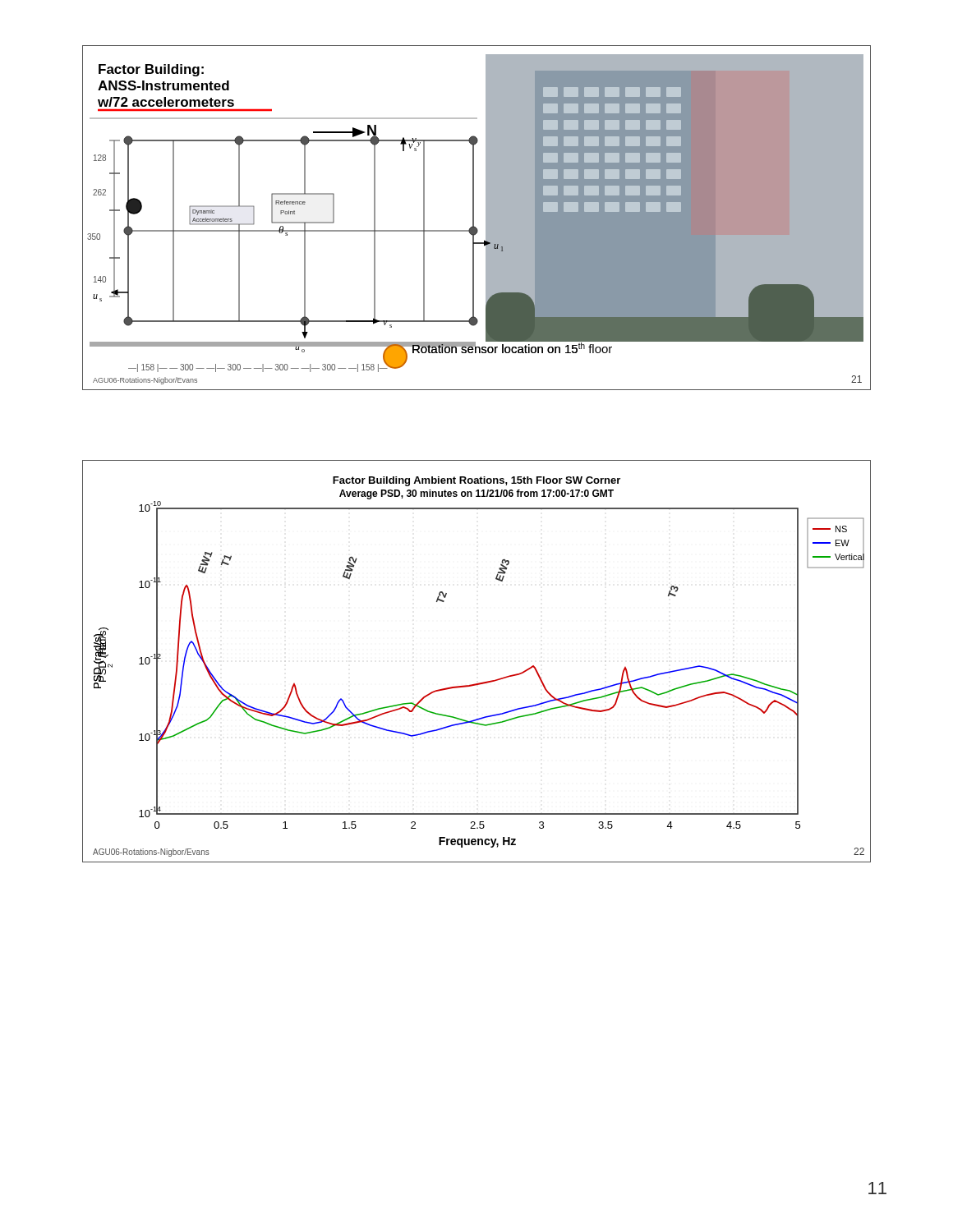
Task: Select the continuous plot
Action: coord(476,661)
